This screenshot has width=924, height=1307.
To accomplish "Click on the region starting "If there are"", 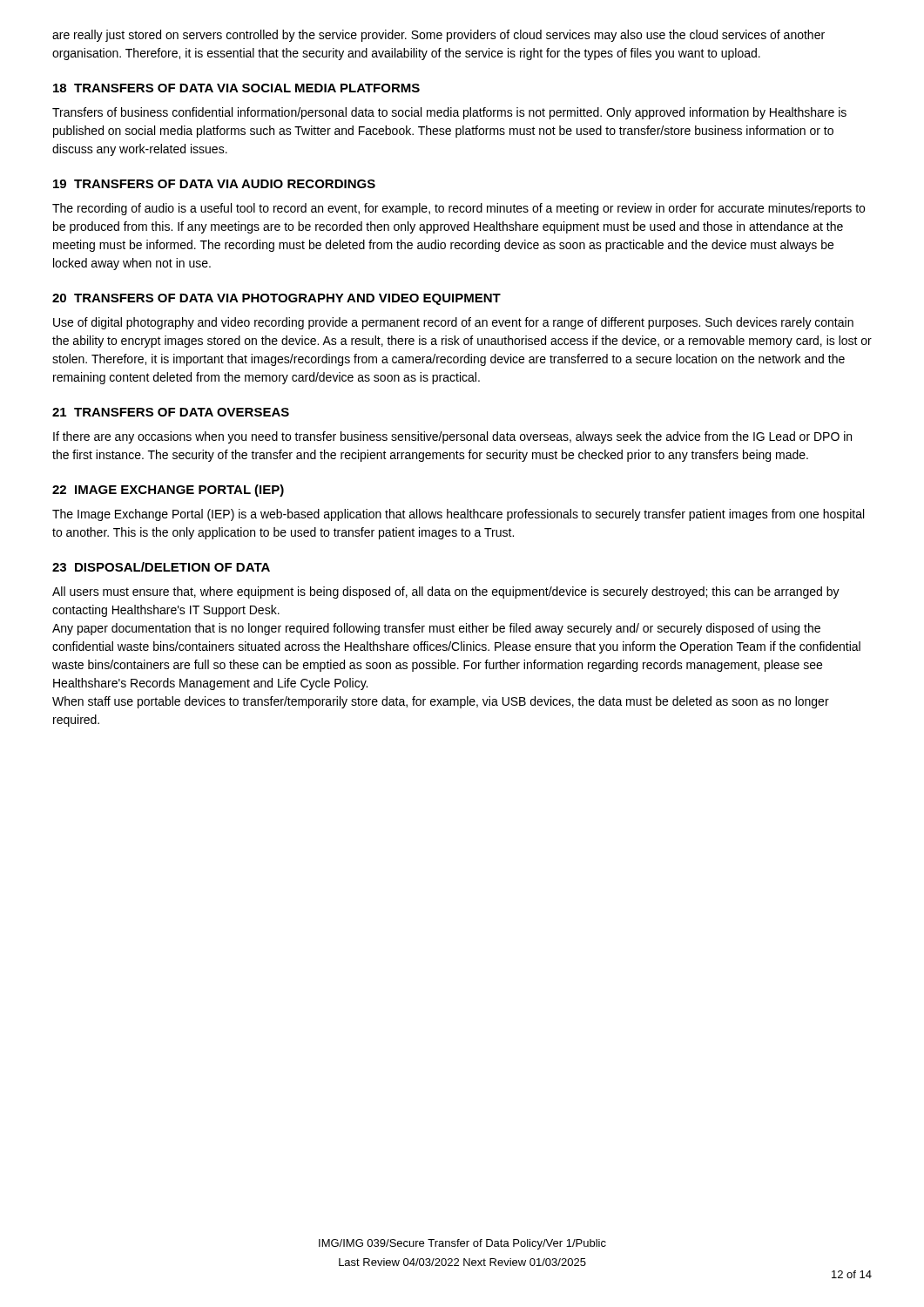I will [452, 446].
